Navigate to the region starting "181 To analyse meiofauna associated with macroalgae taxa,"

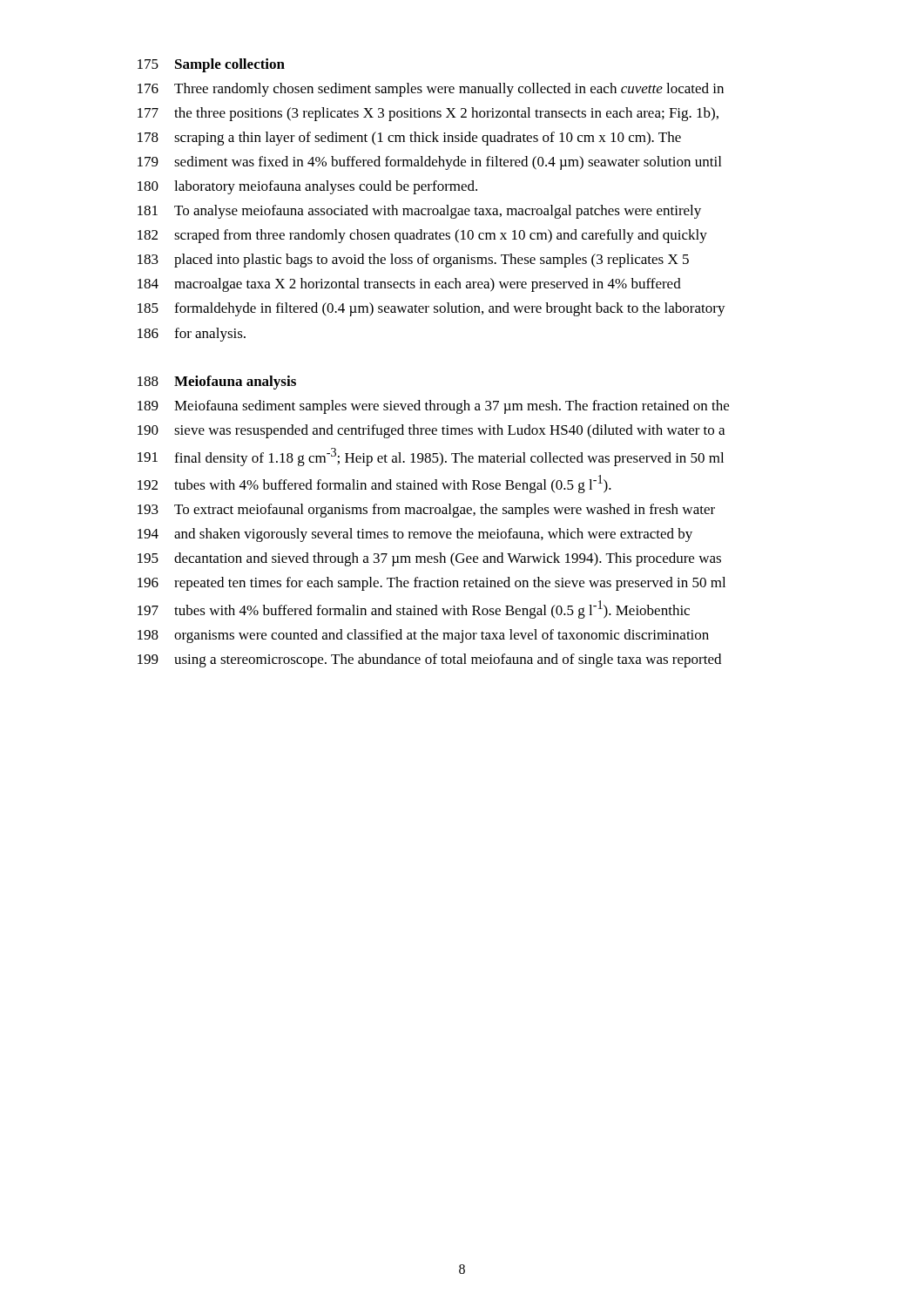(x=471, y=272)
